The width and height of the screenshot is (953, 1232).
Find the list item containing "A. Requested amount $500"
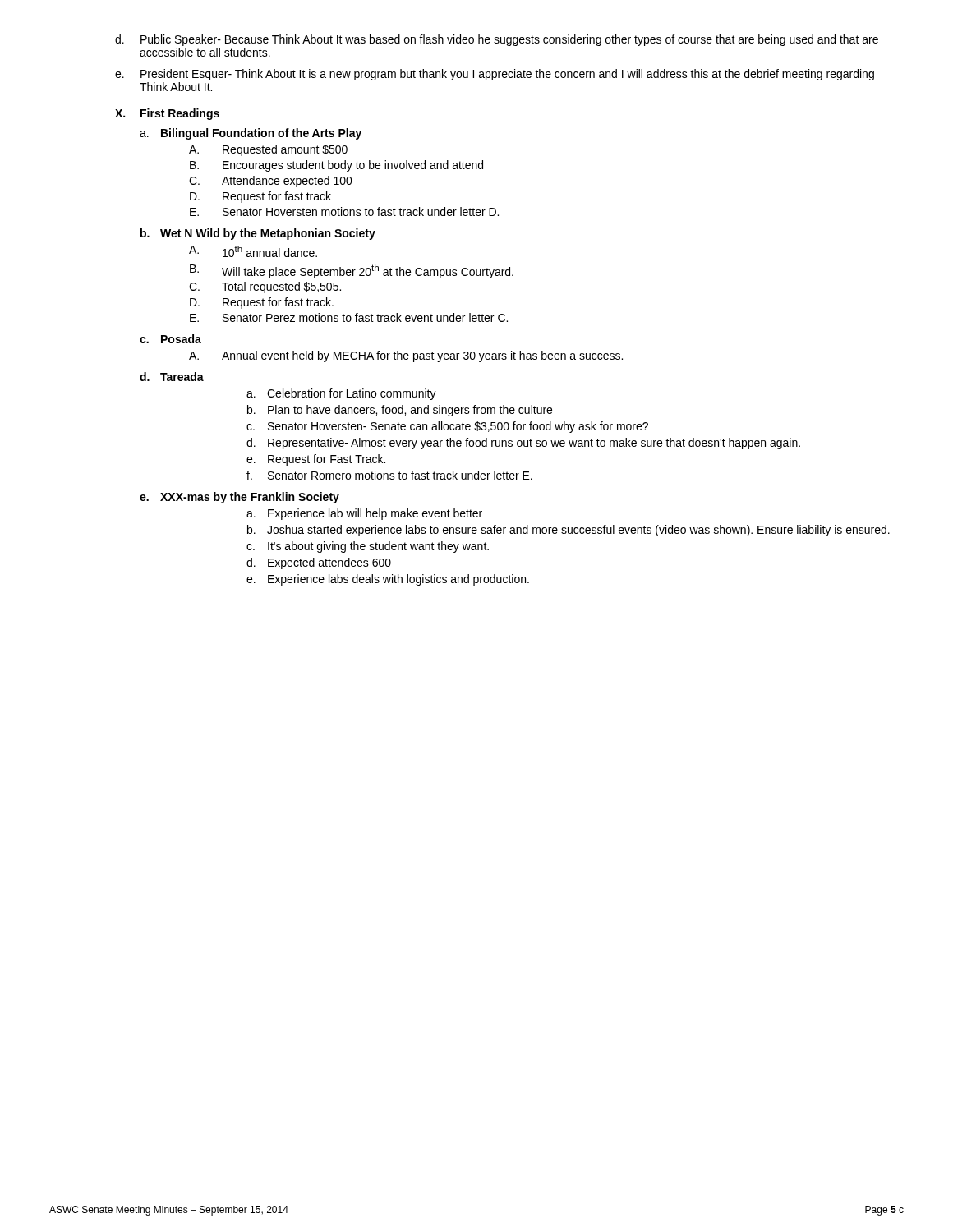coord(268,150)
